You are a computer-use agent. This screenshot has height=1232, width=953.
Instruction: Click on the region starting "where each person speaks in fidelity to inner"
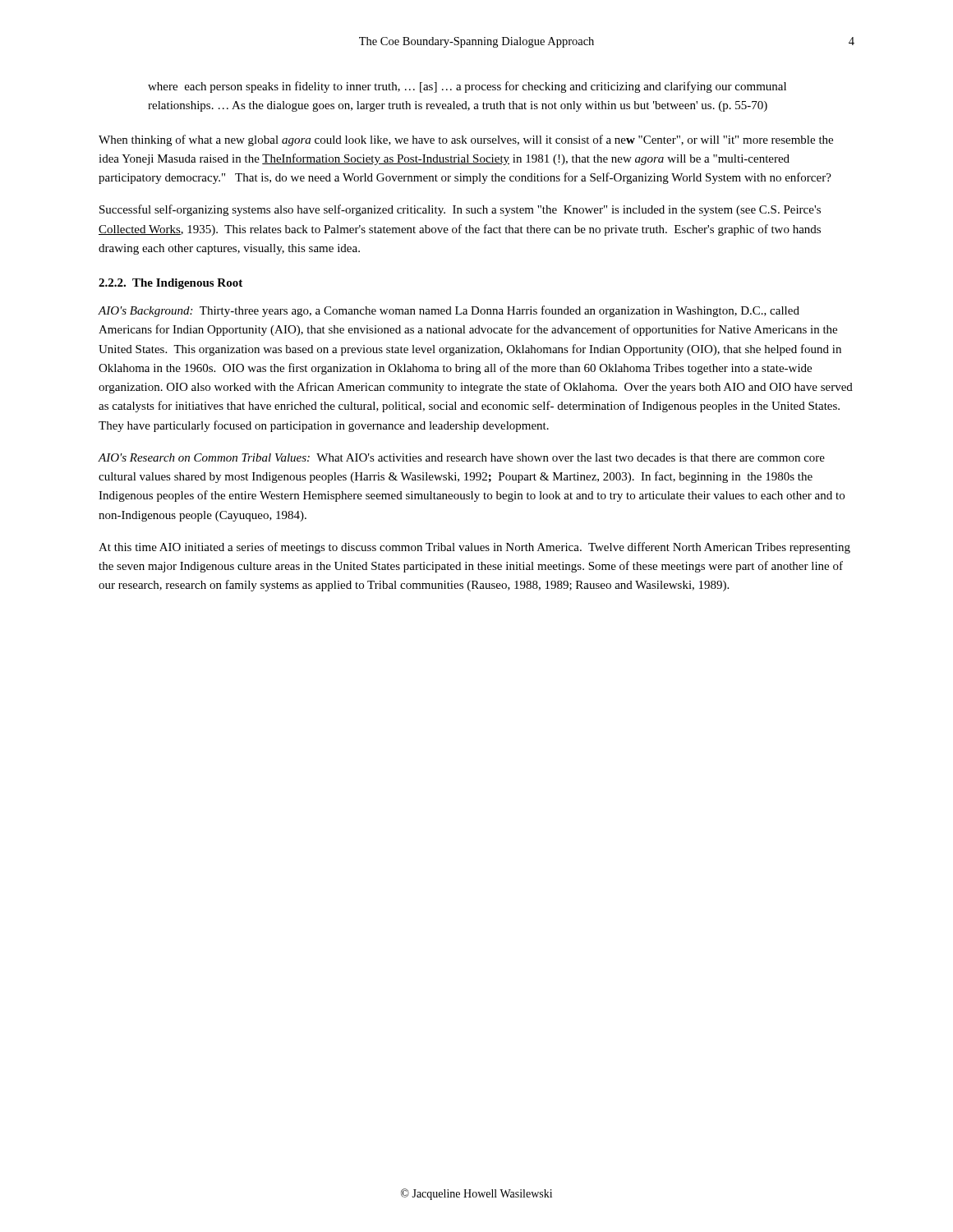[467, 96]
